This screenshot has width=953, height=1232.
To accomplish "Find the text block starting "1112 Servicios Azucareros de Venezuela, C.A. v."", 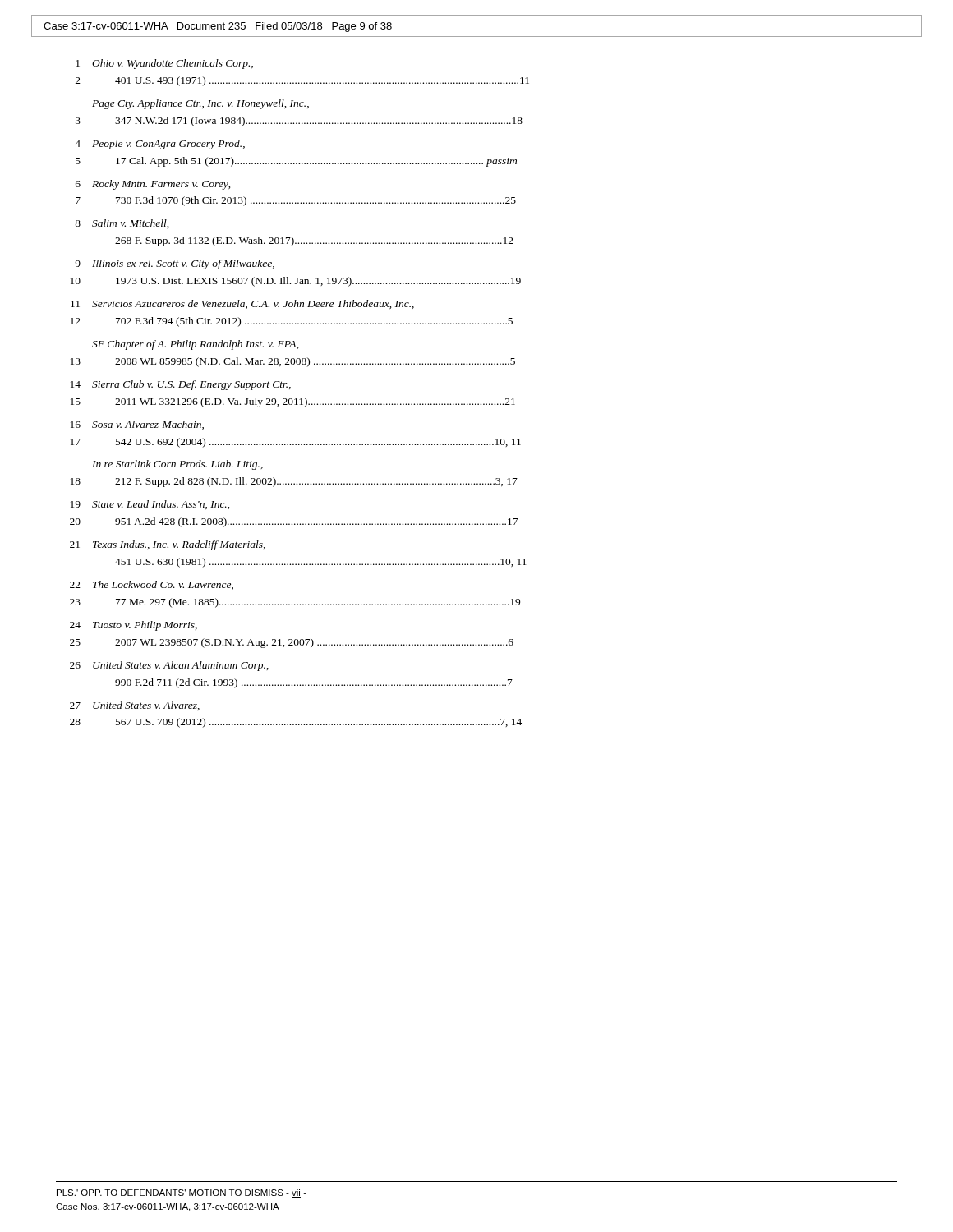I will (476, 313).
